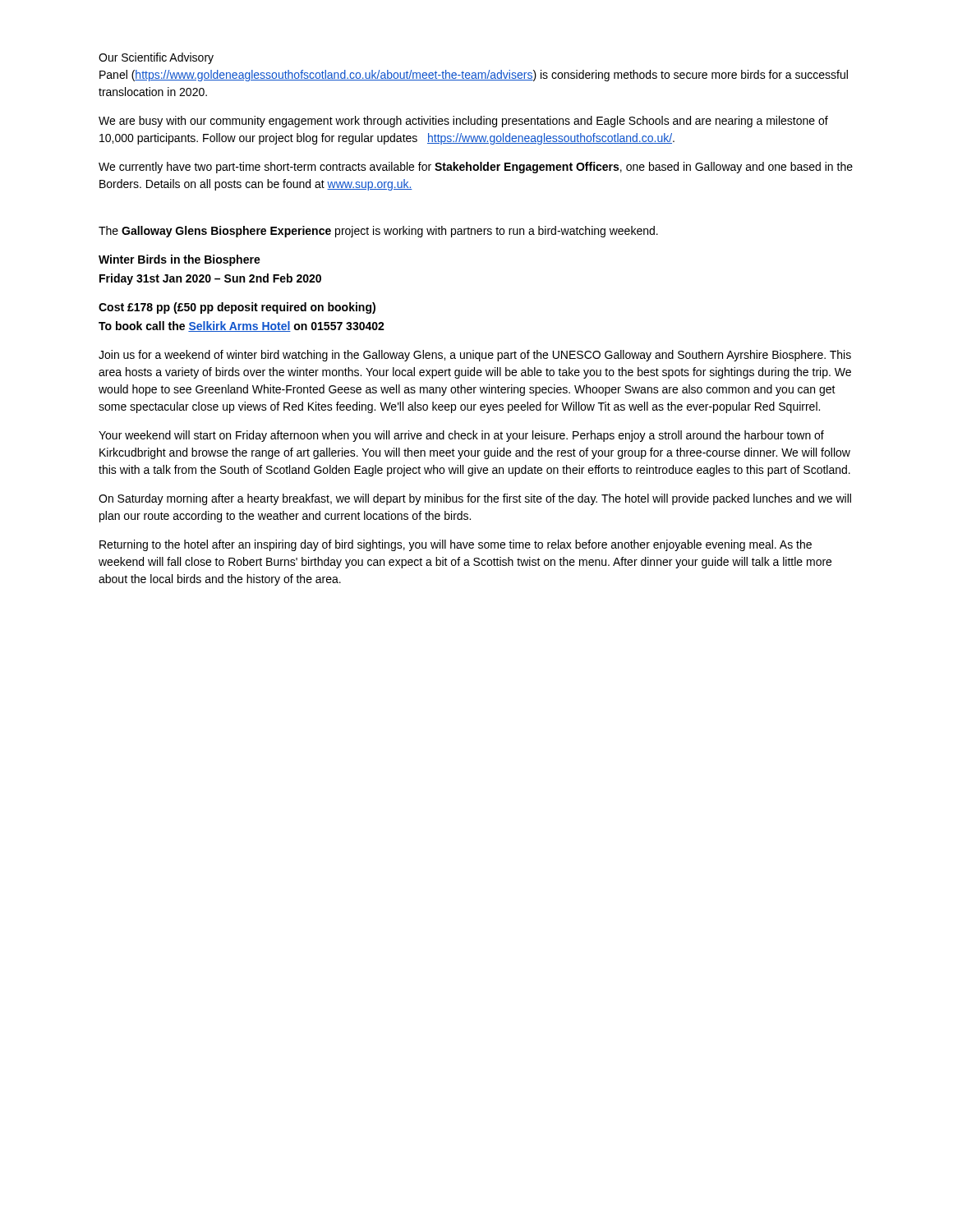Click on the element starting "The Galloway Glens"
Viewport: 953px width, 1232px height.
[379, 231]
